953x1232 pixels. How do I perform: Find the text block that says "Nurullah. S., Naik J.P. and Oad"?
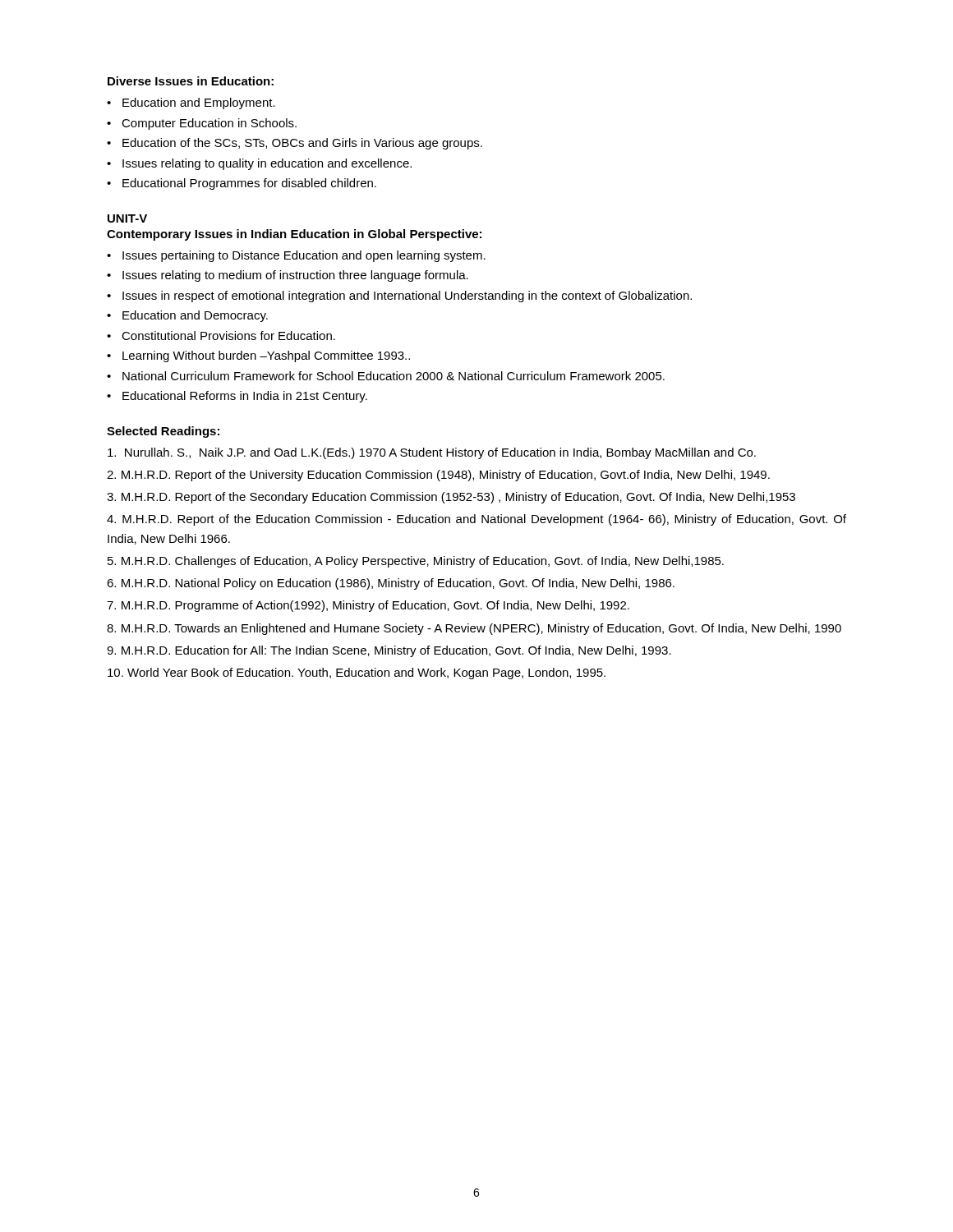[x=432, y=452]
